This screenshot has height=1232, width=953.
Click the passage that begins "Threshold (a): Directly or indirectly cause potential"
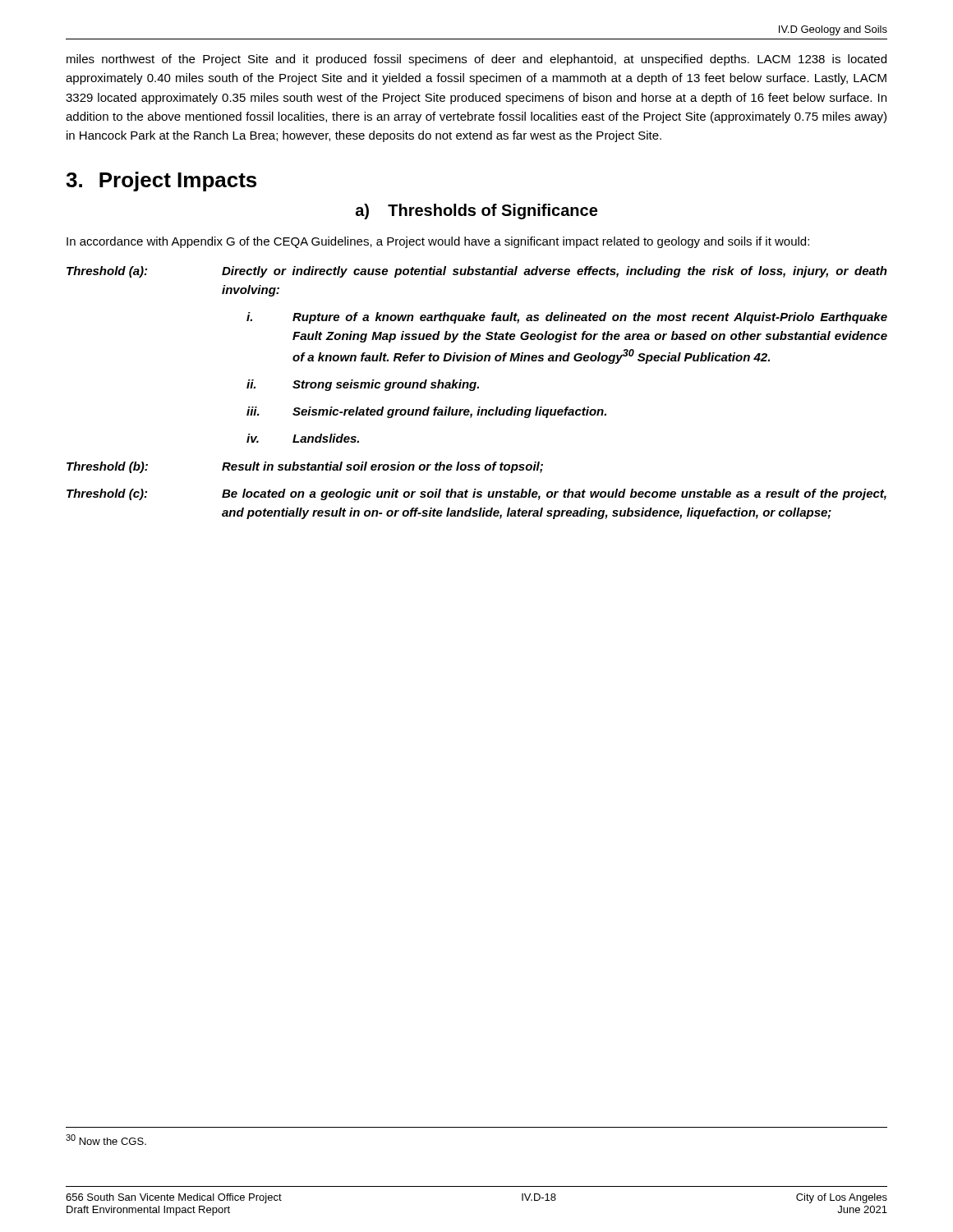[476, 280]
